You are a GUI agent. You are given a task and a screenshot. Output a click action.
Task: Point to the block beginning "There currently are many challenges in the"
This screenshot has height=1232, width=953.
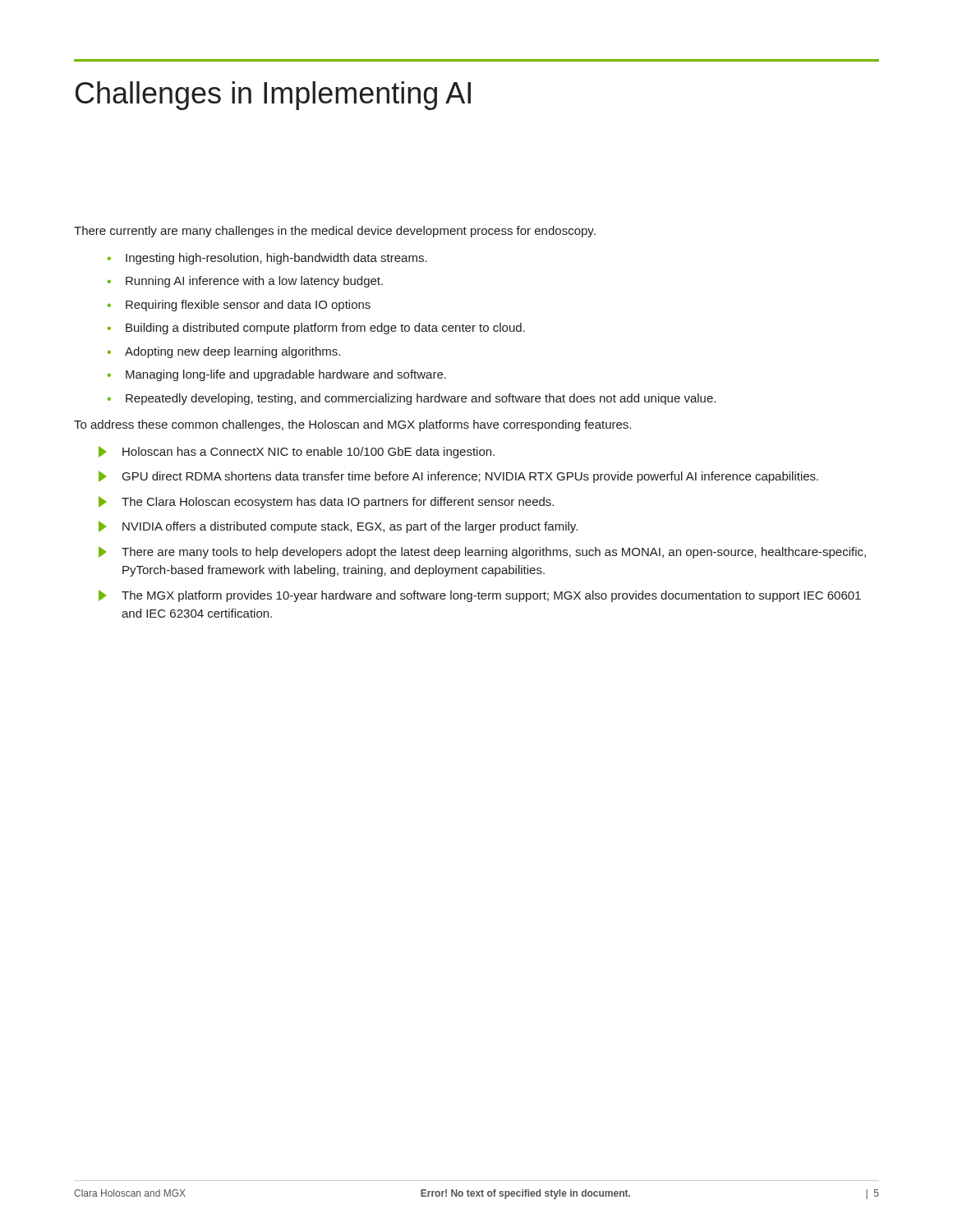pos(335,230)
